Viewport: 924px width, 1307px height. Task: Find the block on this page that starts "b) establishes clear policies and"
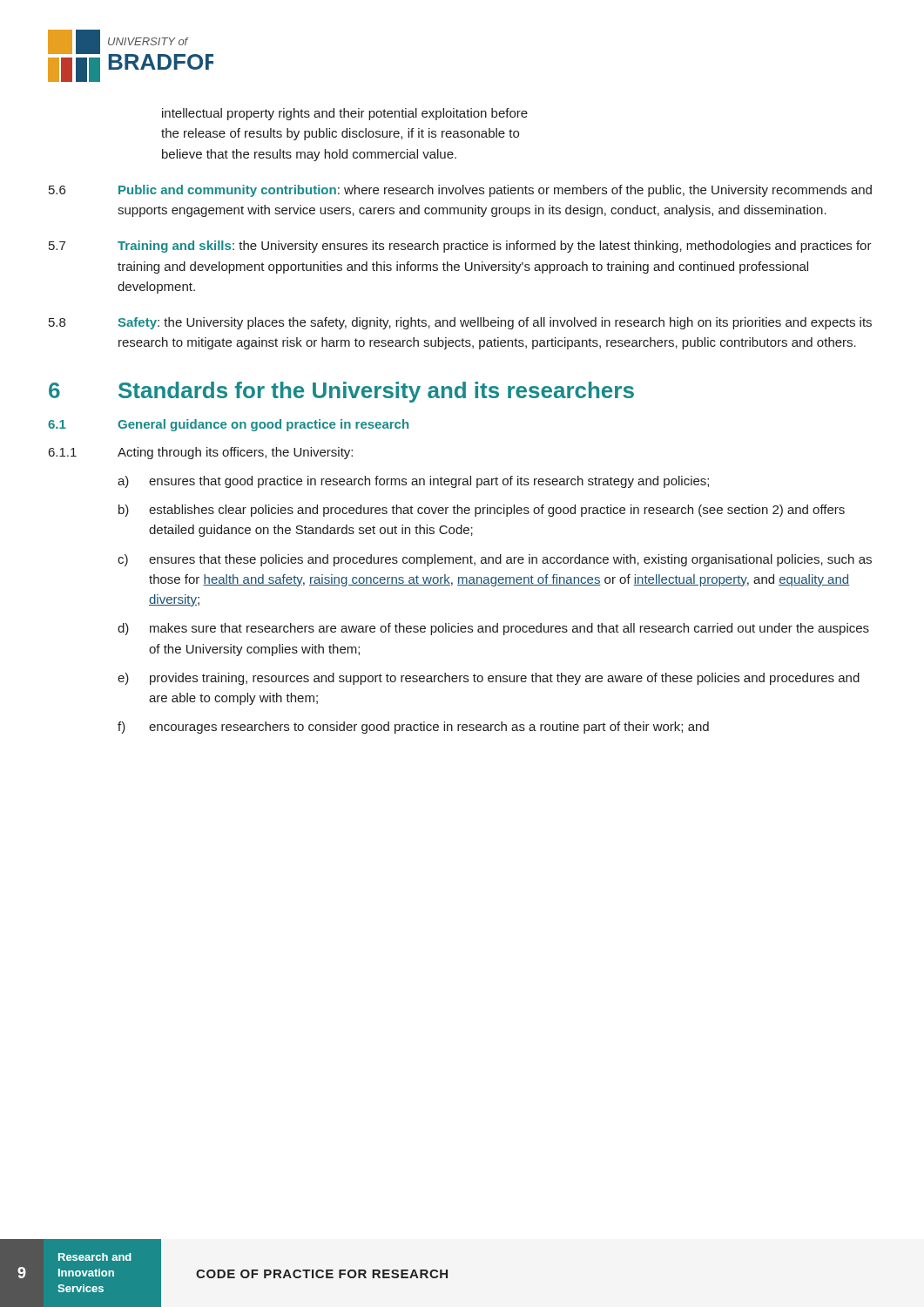(x=497, y=520)
